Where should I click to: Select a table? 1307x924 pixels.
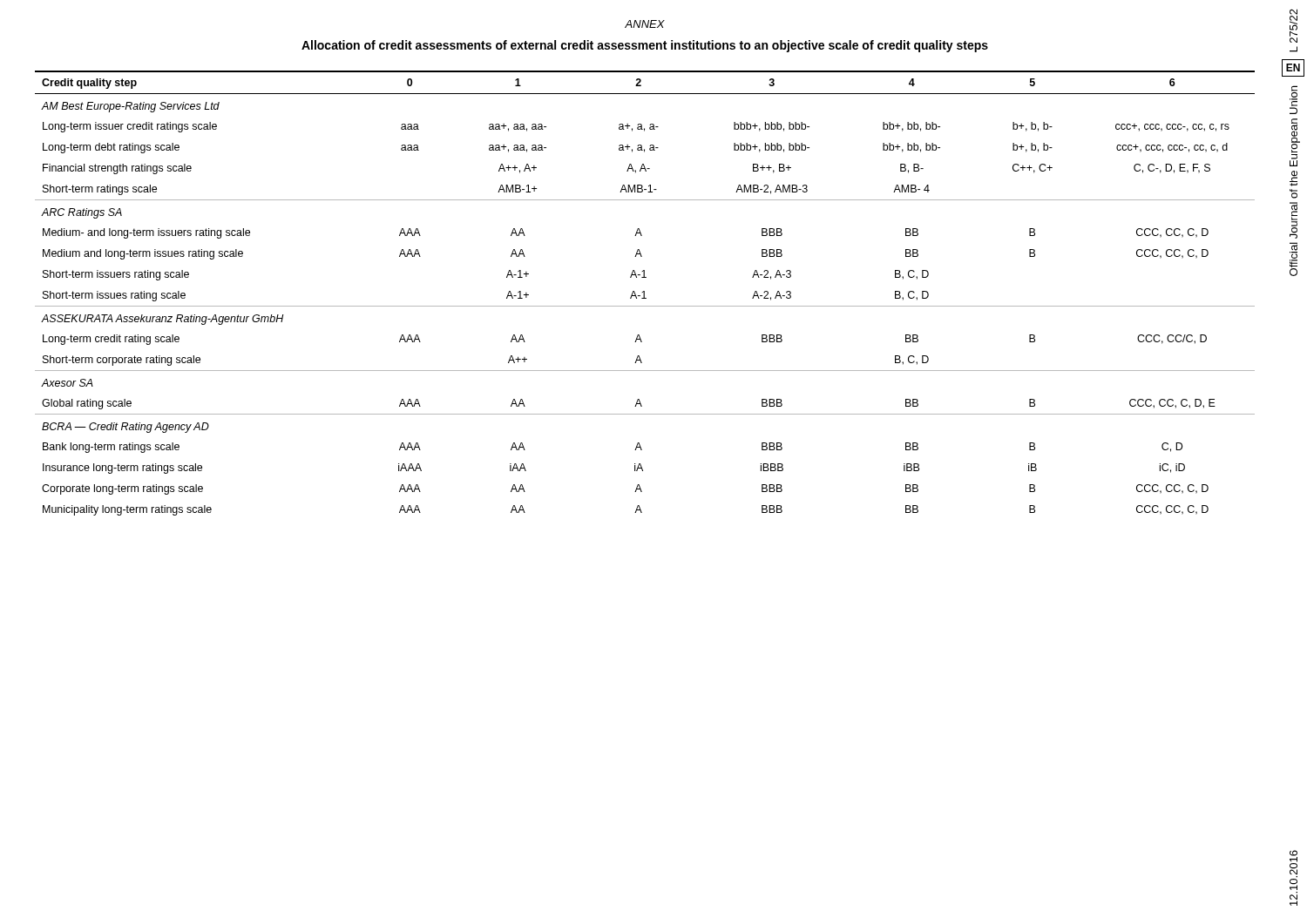point(645,295)
